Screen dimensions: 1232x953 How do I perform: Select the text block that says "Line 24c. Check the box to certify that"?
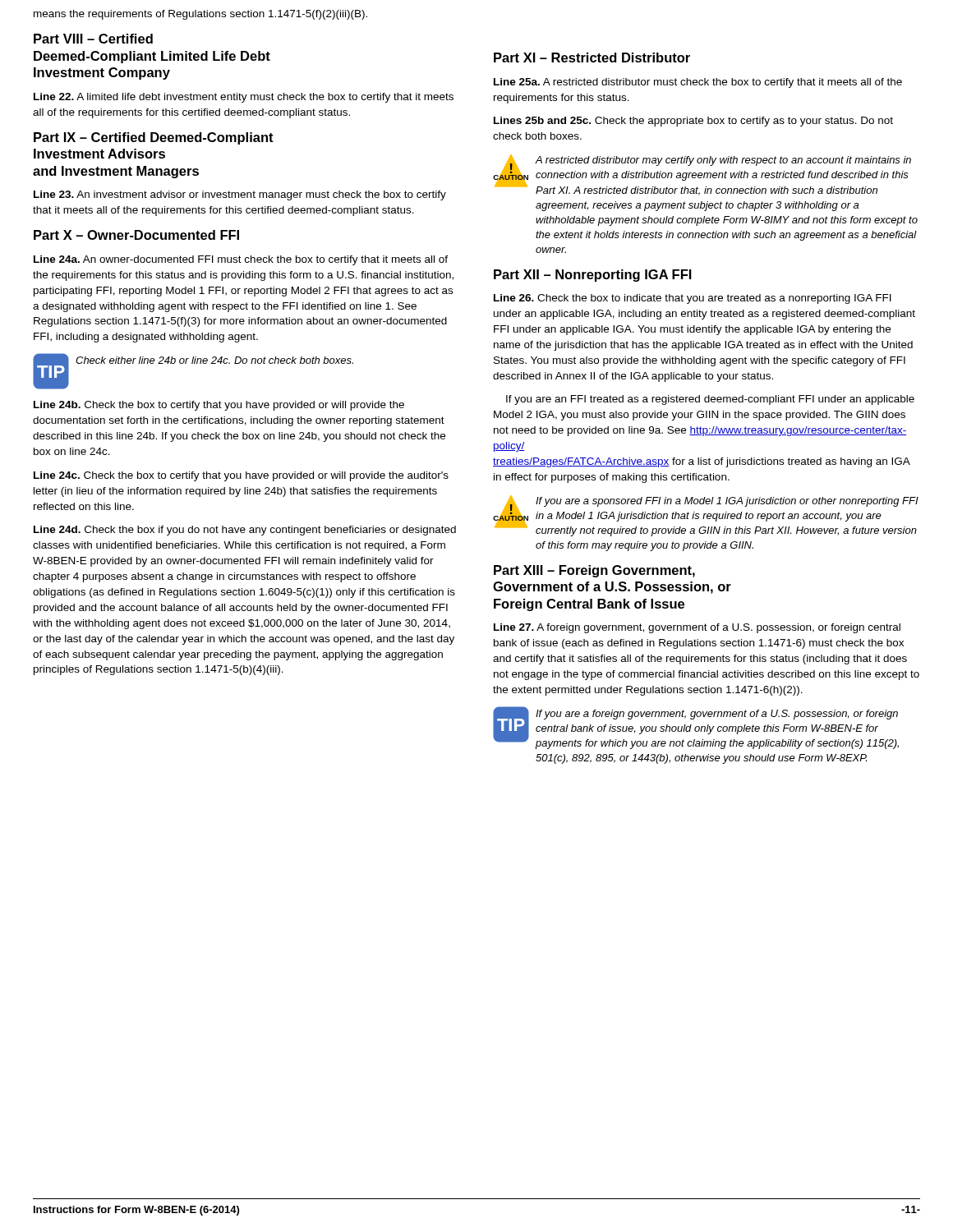point(246,491)
